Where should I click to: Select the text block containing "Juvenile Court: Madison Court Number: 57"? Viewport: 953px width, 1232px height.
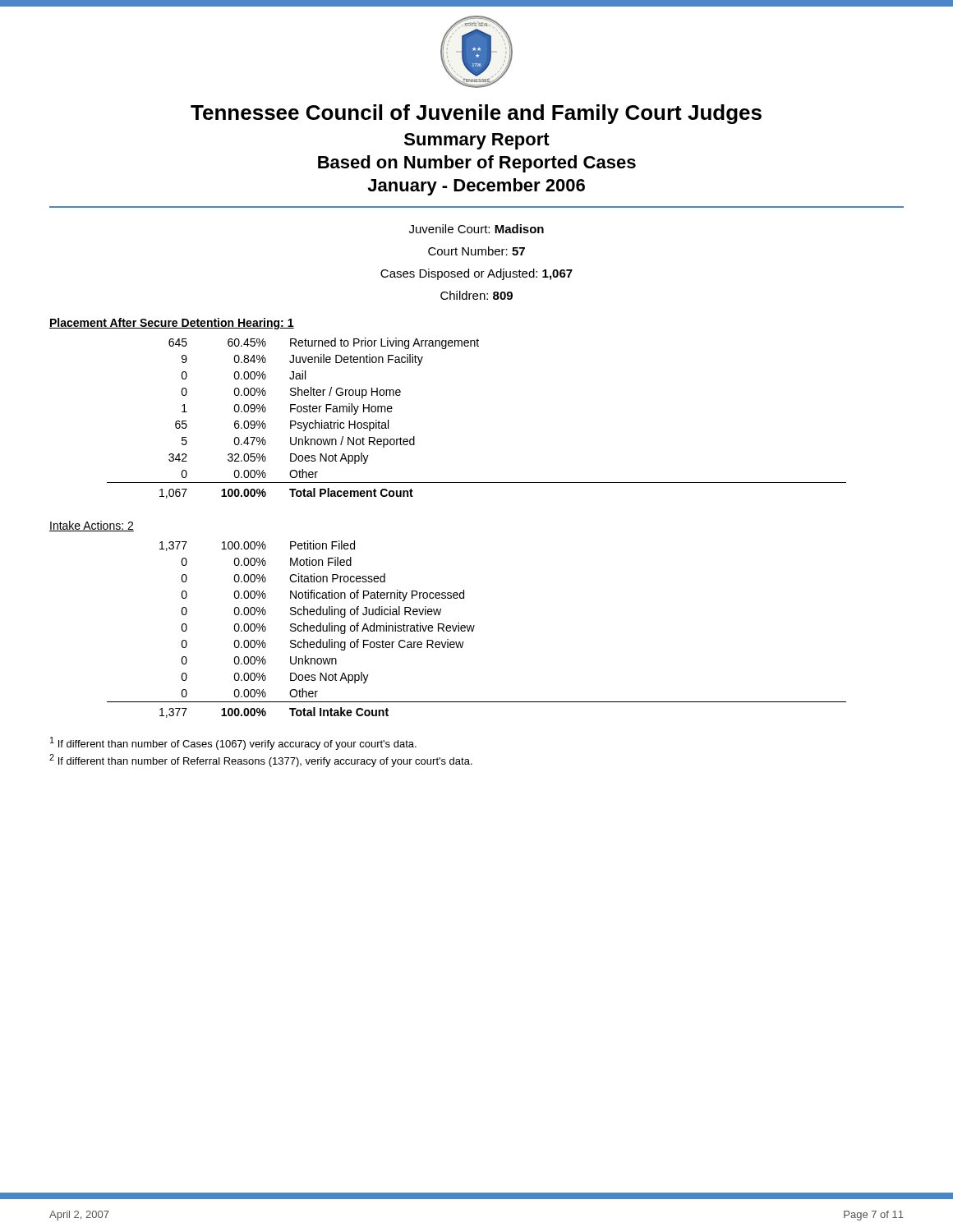point(476,262)
